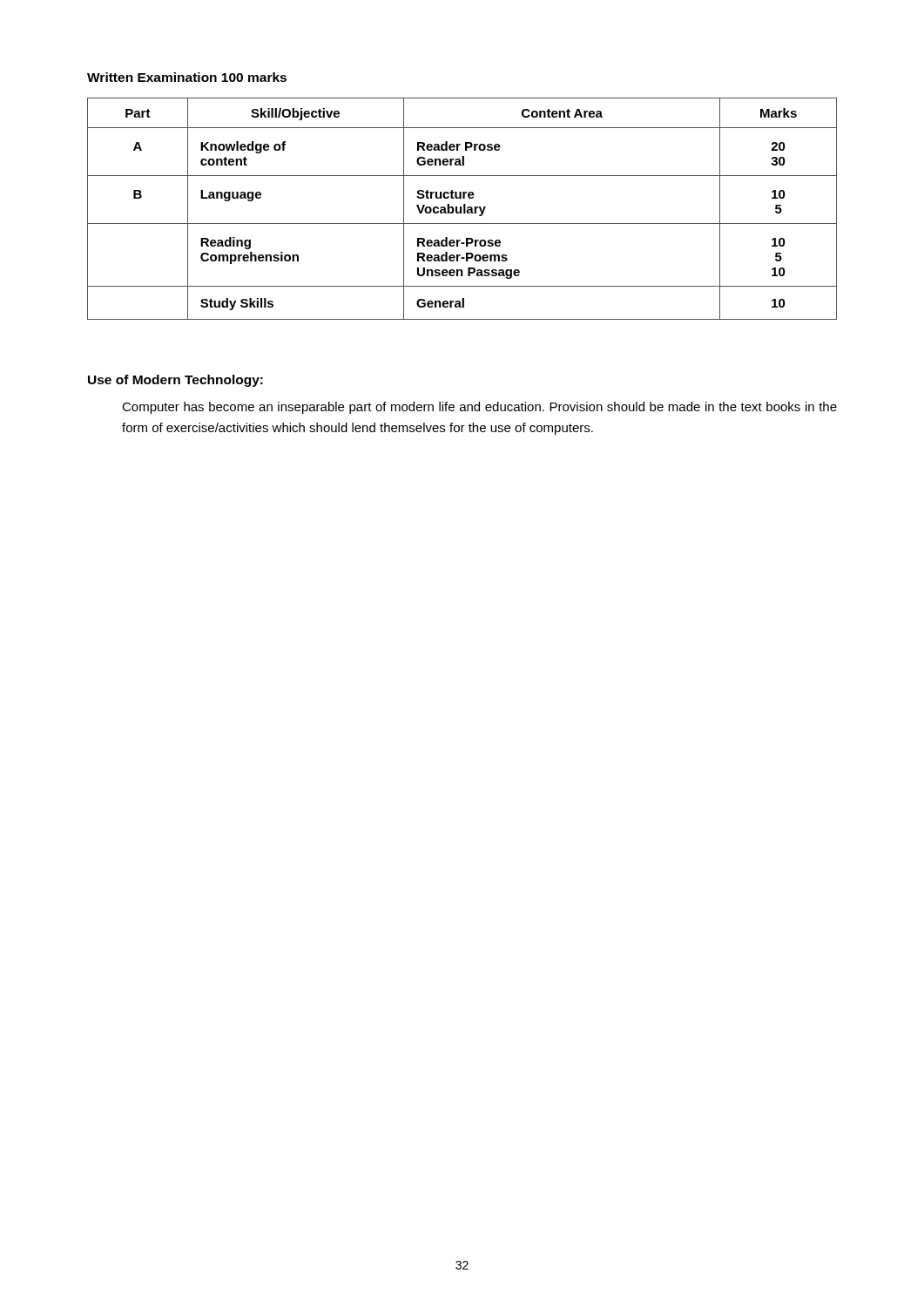Screen dimensions: 1307x924
Task: Where does it say "Written Examination 100 marks"?
Action: pos(187,77)
